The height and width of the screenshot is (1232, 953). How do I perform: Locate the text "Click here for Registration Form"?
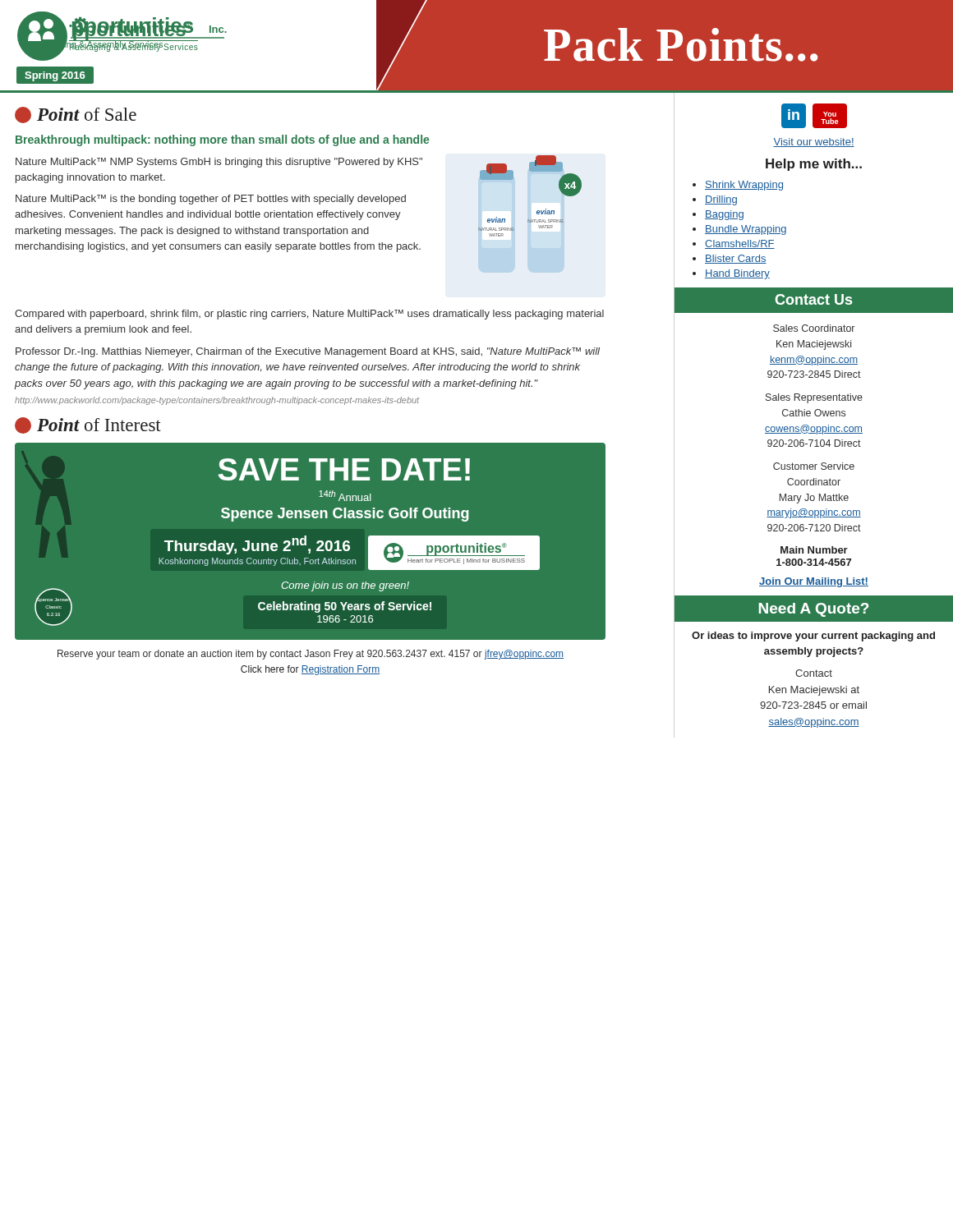coord(310,670)
